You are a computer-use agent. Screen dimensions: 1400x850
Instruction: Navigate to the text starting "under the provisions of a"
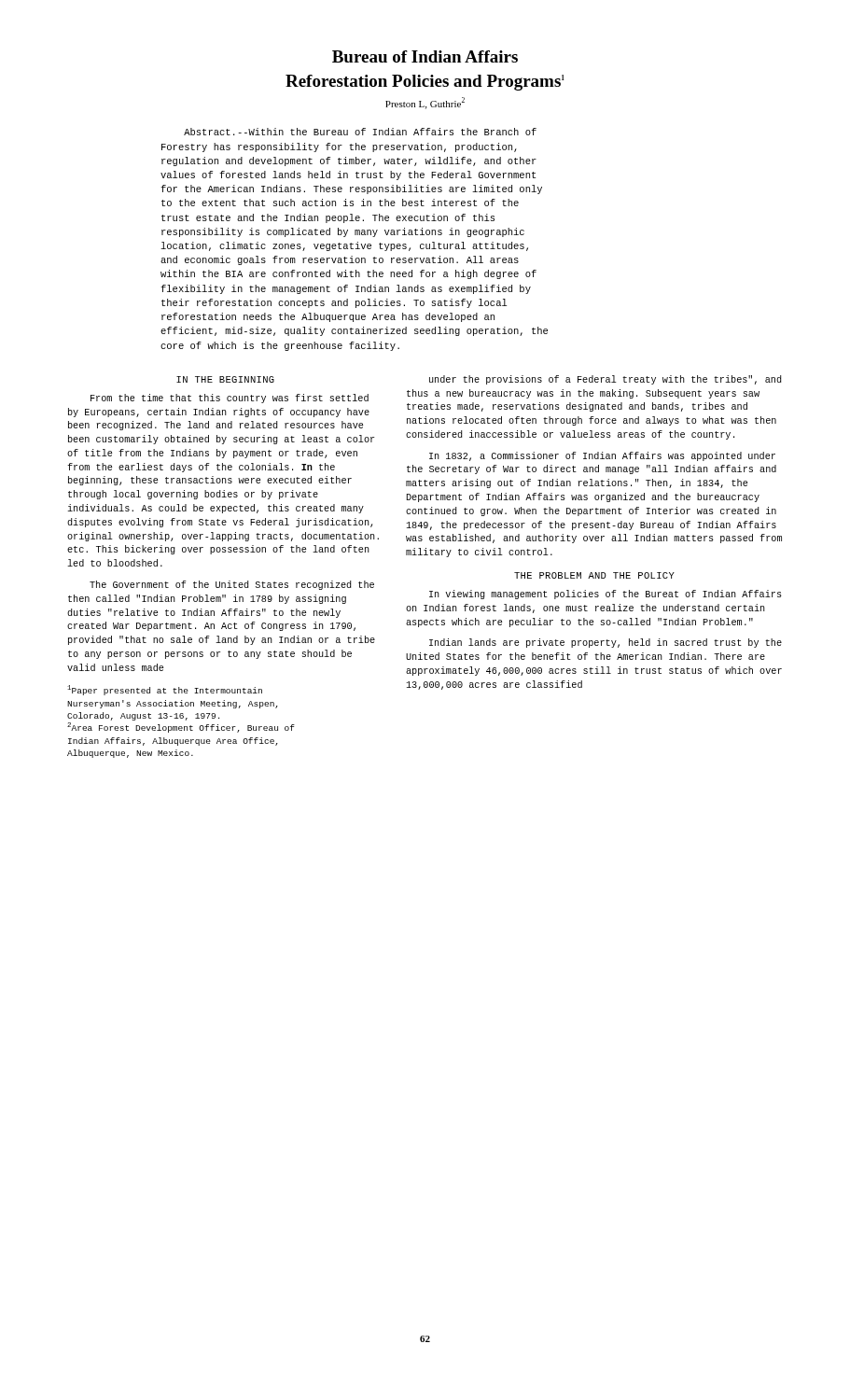point(594,467)
